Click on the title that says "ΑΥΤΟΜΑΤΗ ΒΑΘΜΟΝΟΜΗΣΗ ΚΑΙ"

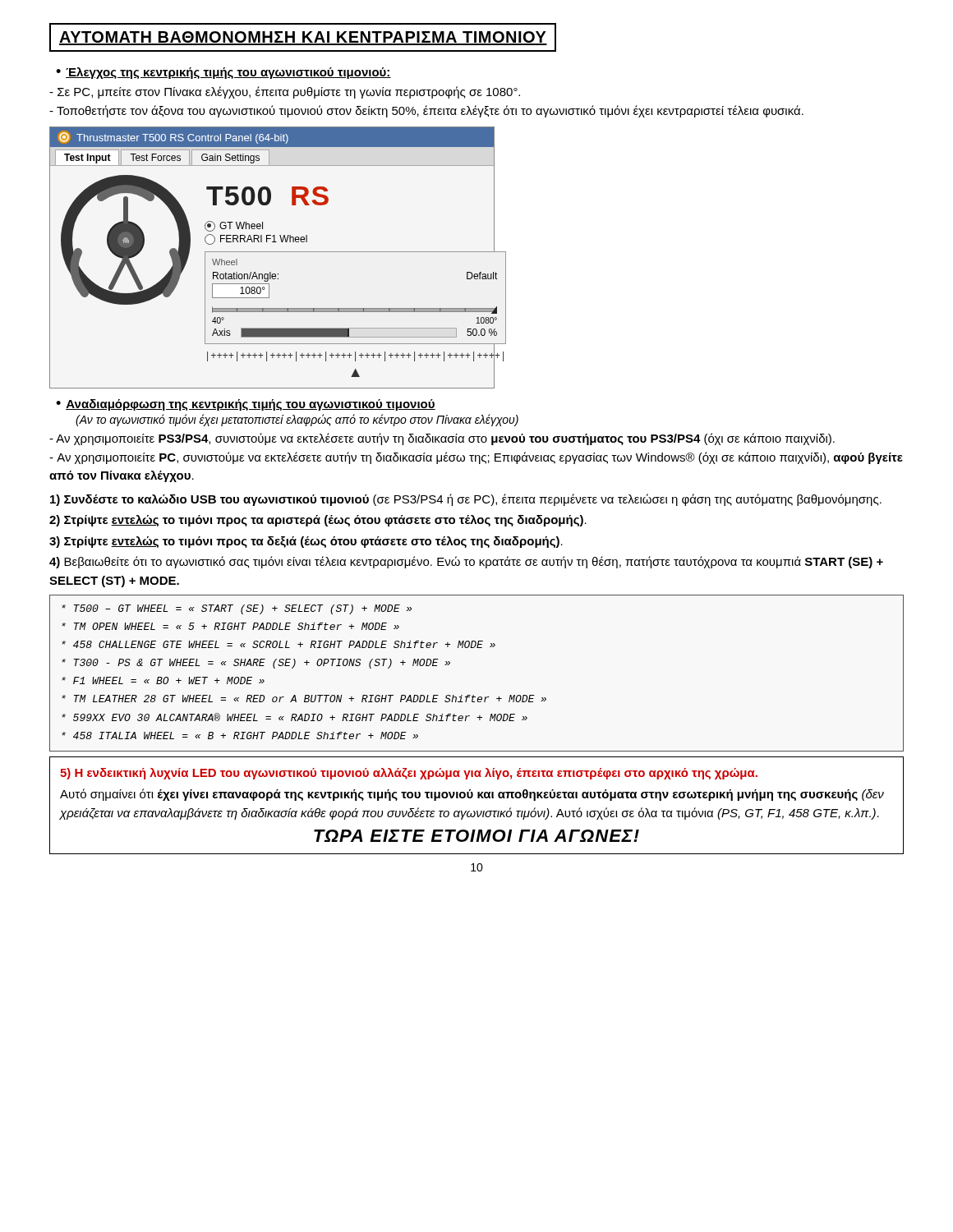tap(303, 37)
